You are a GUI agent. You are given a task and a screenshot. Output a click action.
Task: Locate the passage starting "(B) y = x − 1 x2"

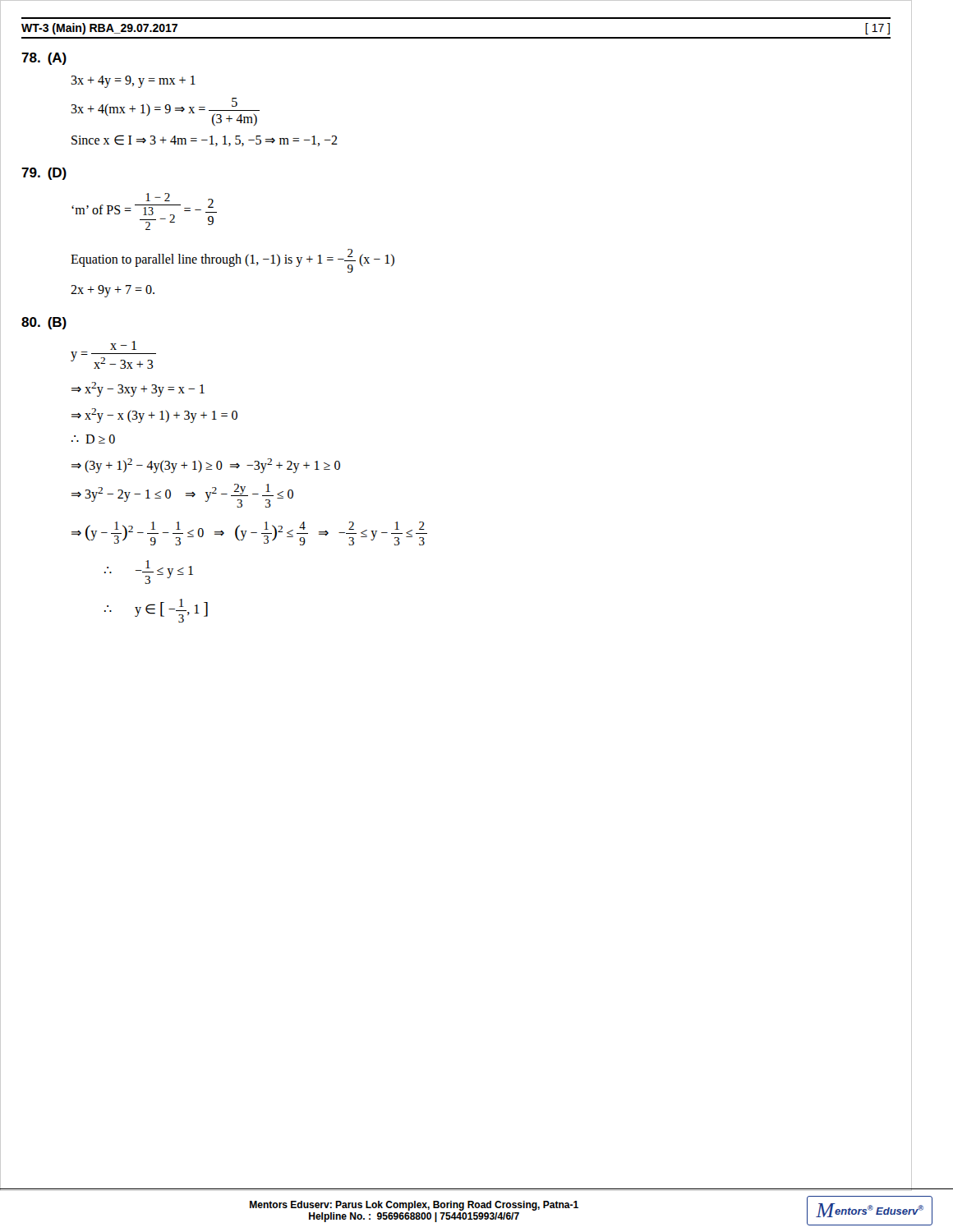(x=44, y=323)
